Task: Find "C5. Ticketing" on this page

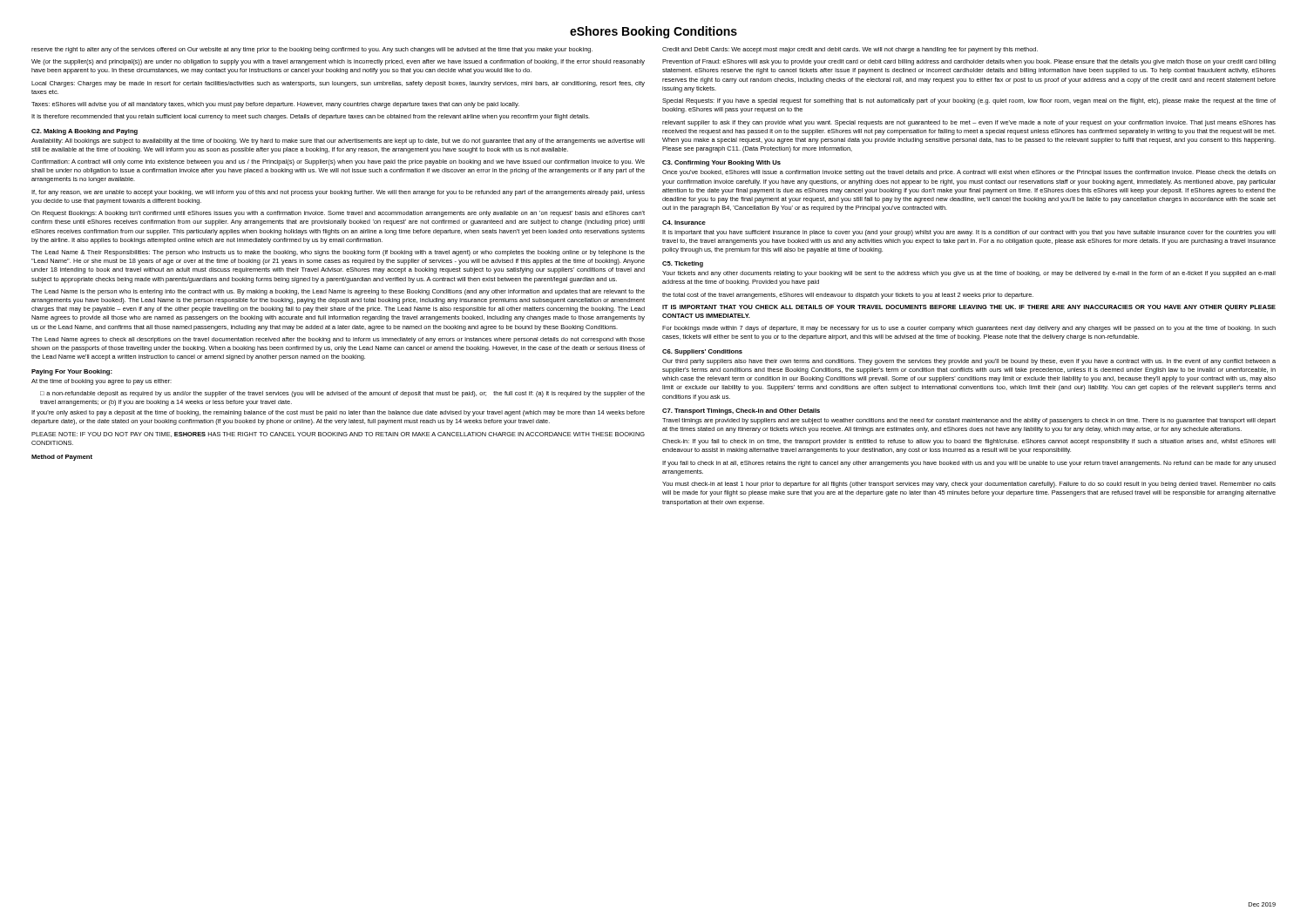Action: (x=683, y=264)
